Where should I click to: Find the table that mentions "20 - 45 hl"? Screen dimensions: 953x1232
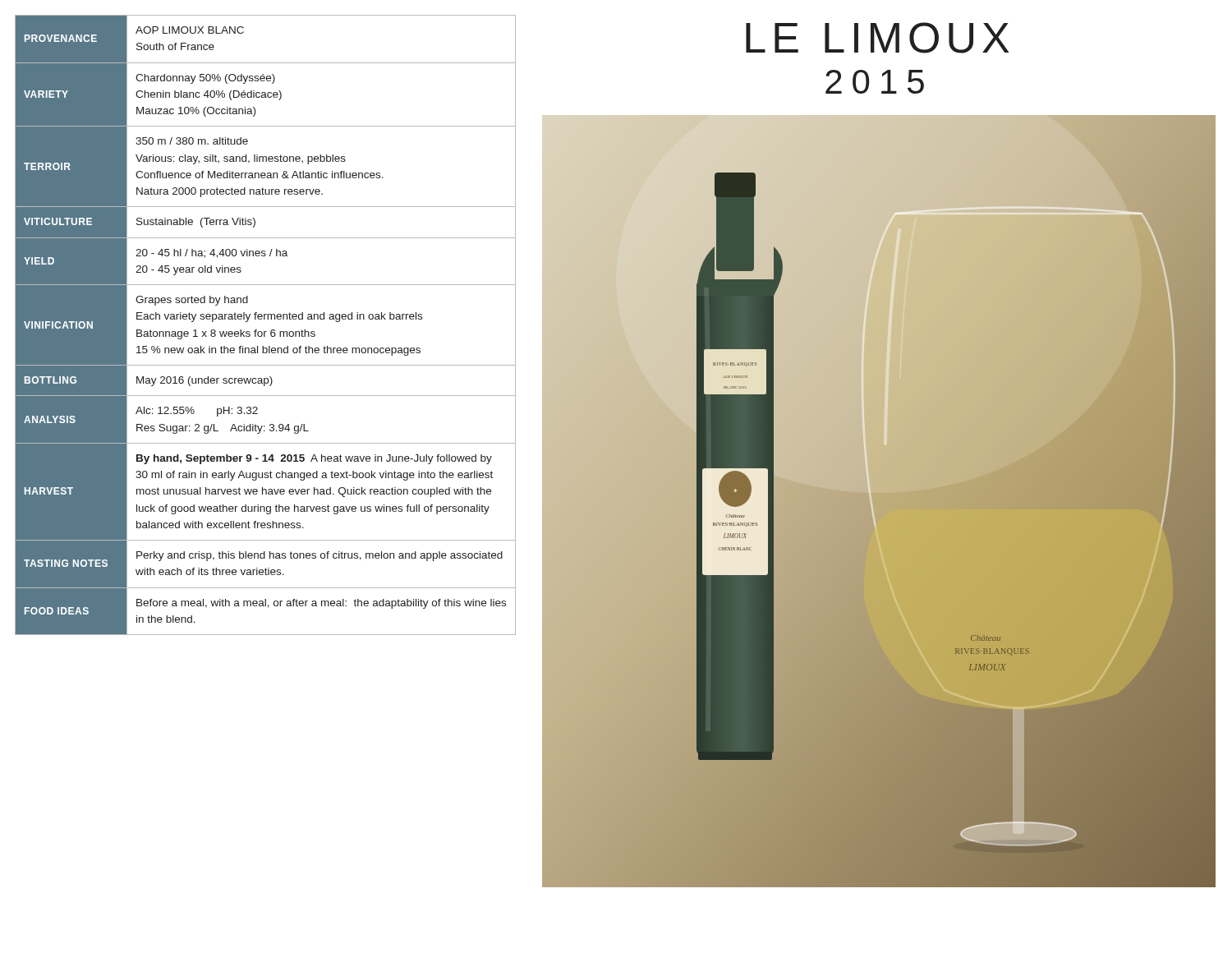(270, 325)
